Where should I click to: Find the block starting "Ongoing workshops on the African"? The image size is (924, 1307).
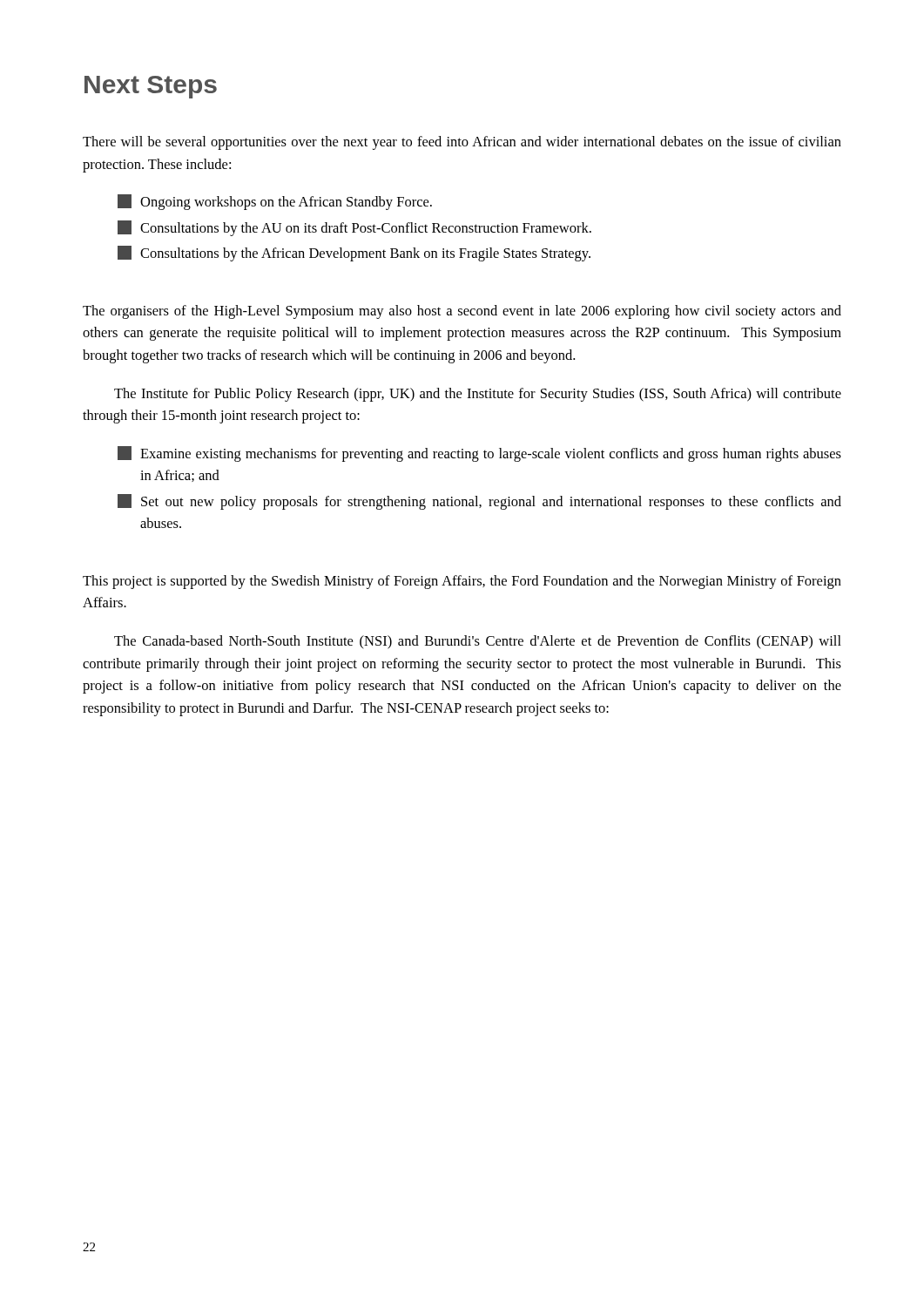(275, 202)
